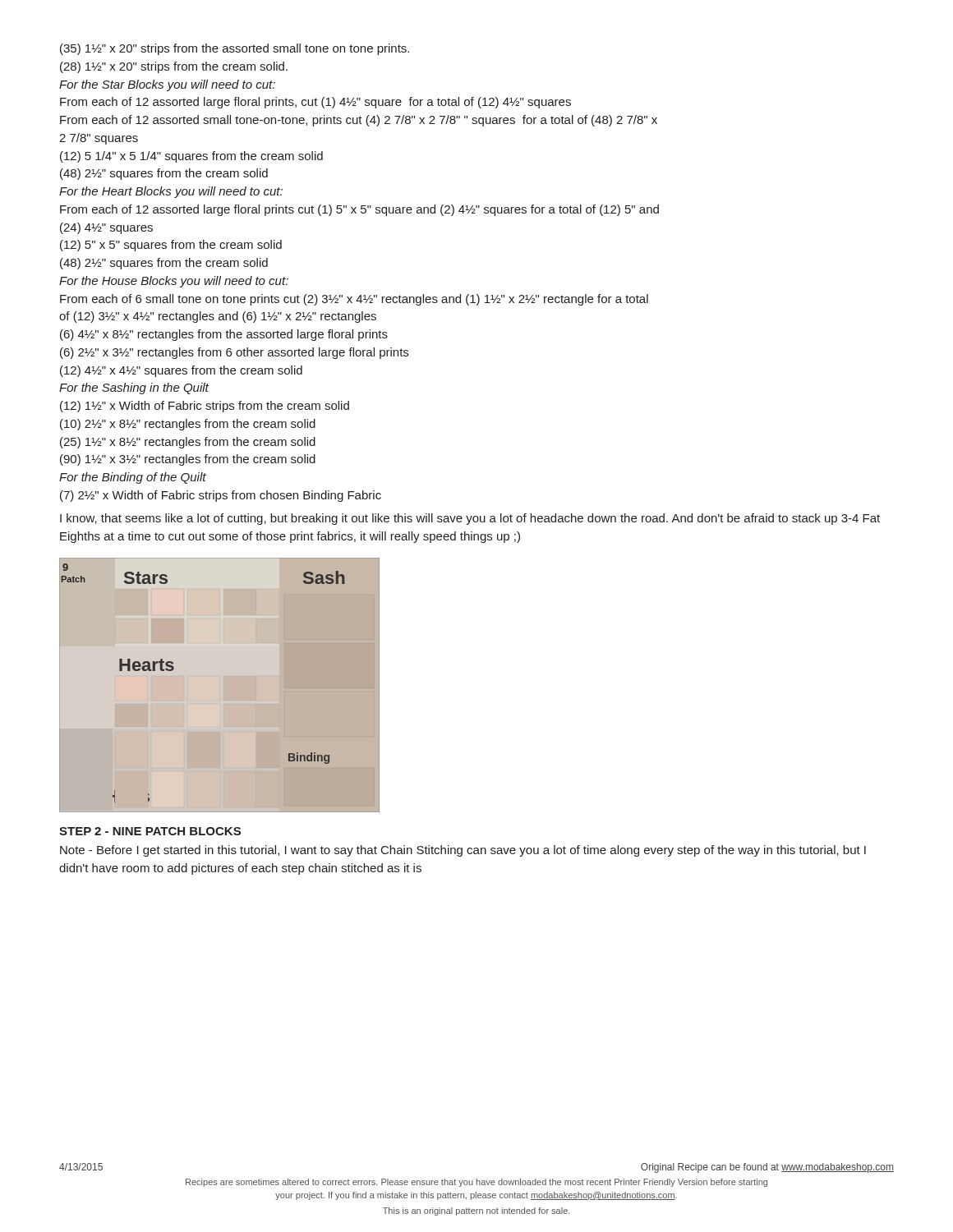Find the block on this page that starts "(12) 1½" x Width of Fabric strips from"

click(205, 405)
